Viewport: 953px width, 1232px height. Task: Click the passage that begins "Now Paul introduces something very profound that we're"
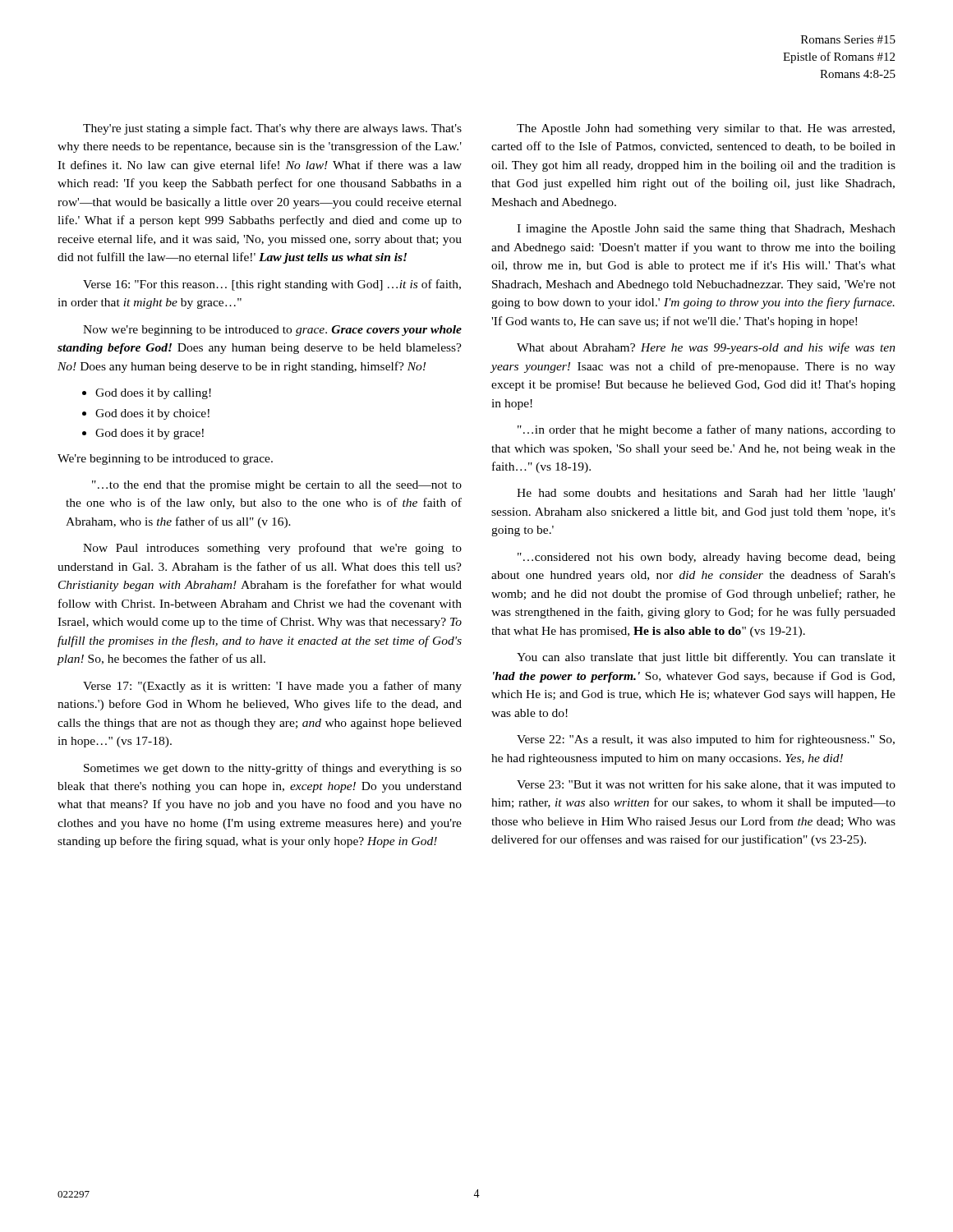[260, 604]
